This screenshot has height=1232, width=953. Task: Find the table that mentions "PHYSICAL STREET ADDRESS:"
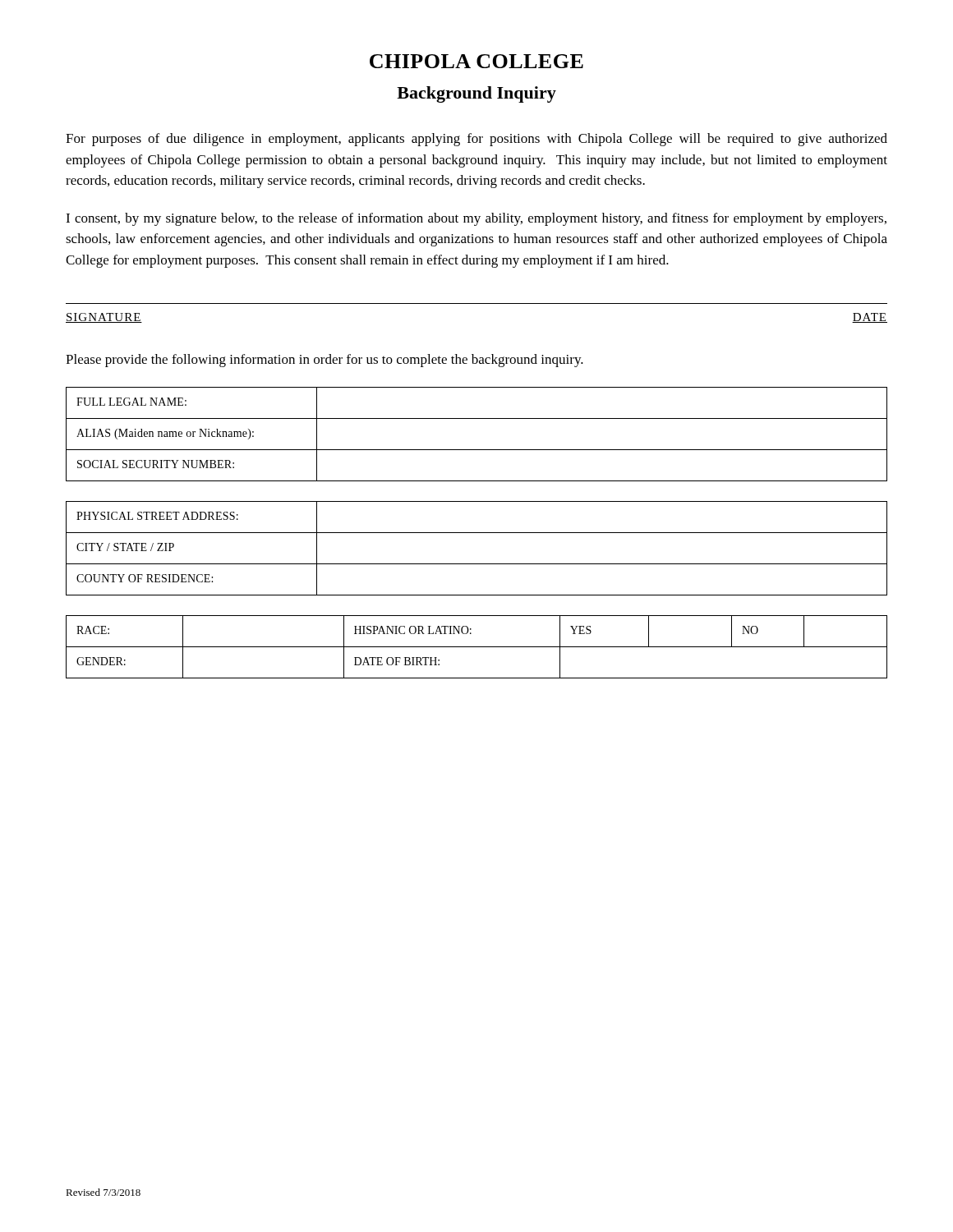tap(476, 548)
